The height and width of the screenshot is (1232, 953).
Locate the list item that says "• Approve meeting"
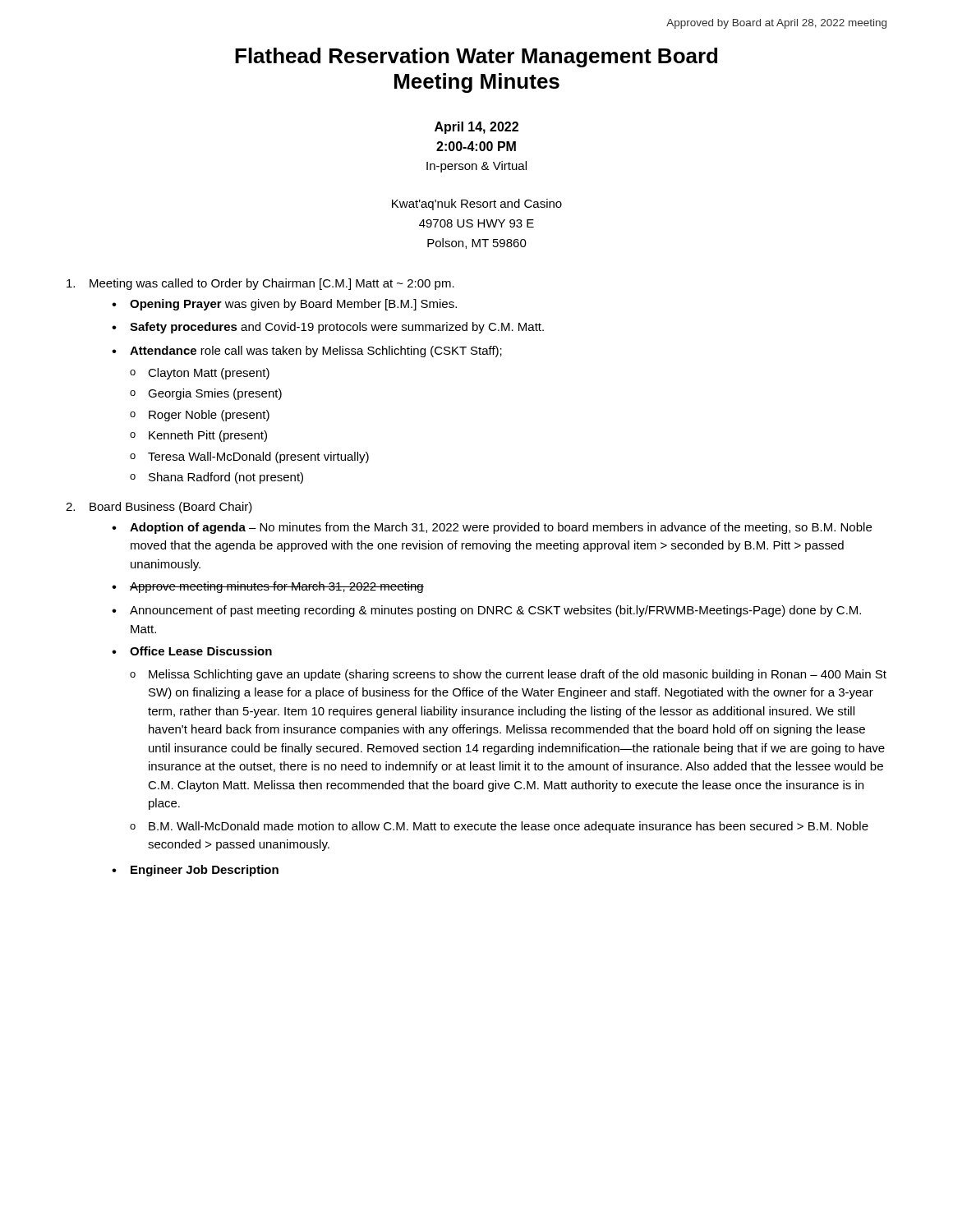[268, 587]
